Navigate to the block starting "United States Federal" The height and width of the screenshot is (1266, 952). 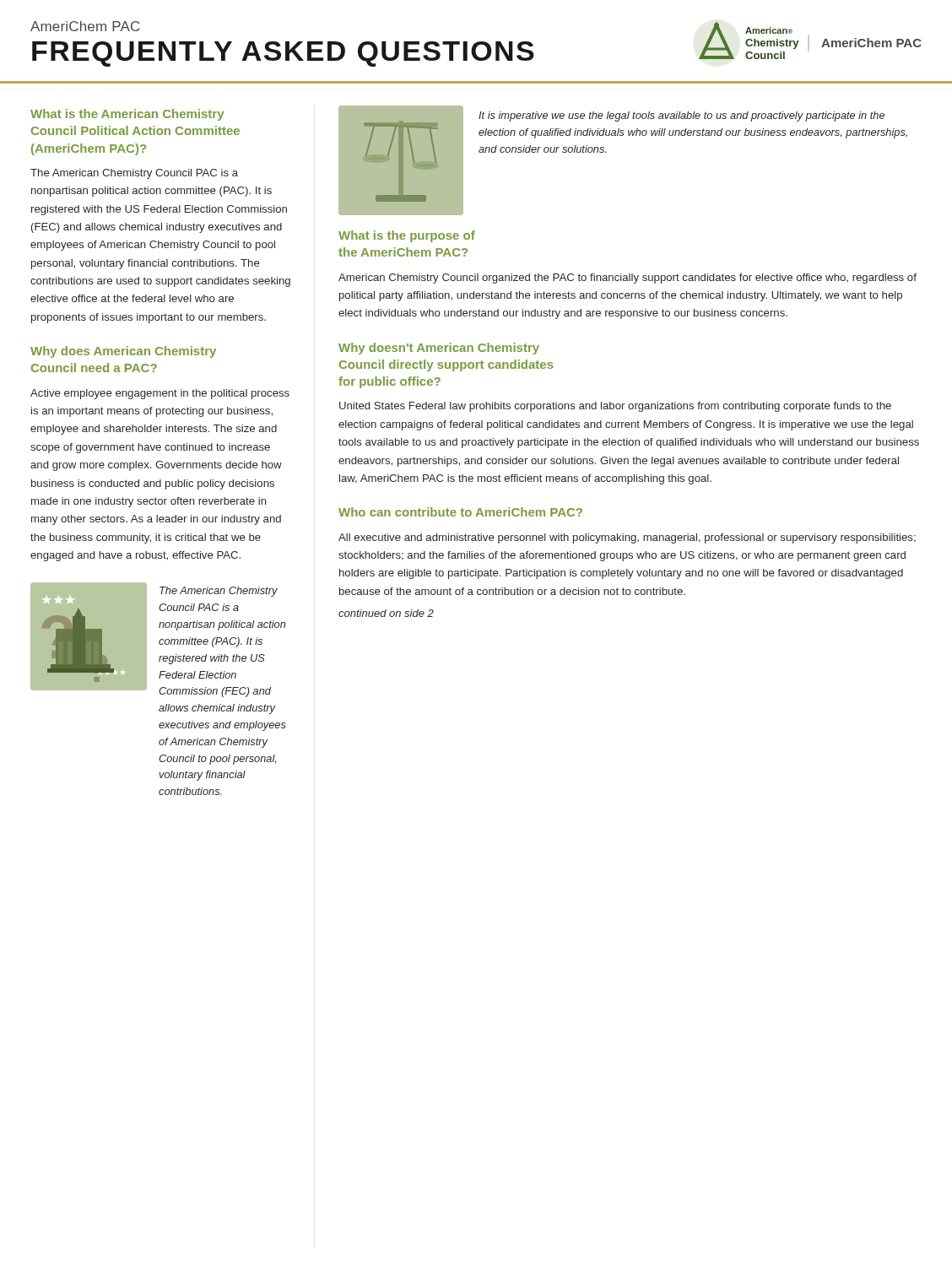[629, 442]
